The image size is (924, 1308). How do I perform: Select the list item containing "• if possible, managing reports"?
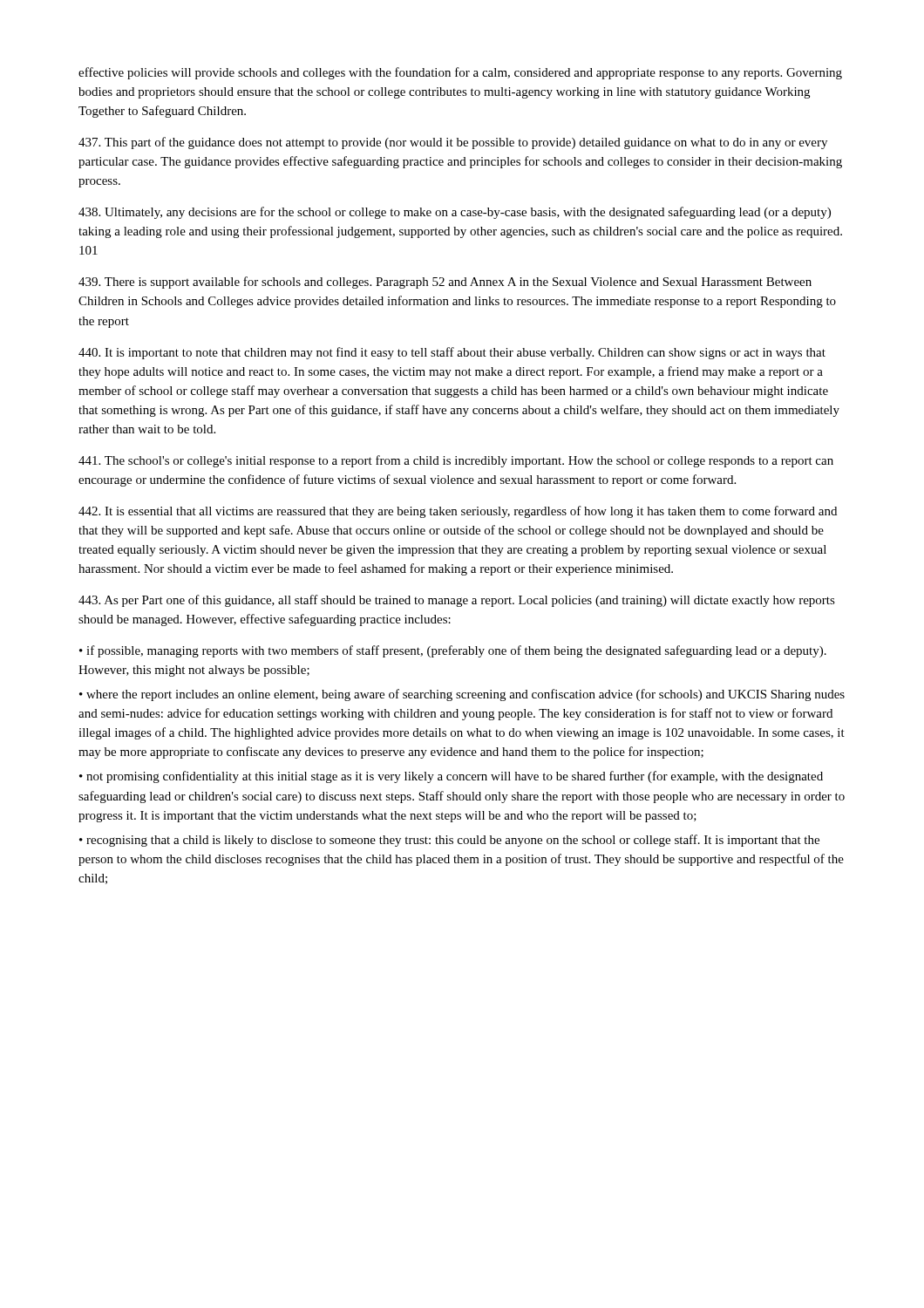coord(453,660)
